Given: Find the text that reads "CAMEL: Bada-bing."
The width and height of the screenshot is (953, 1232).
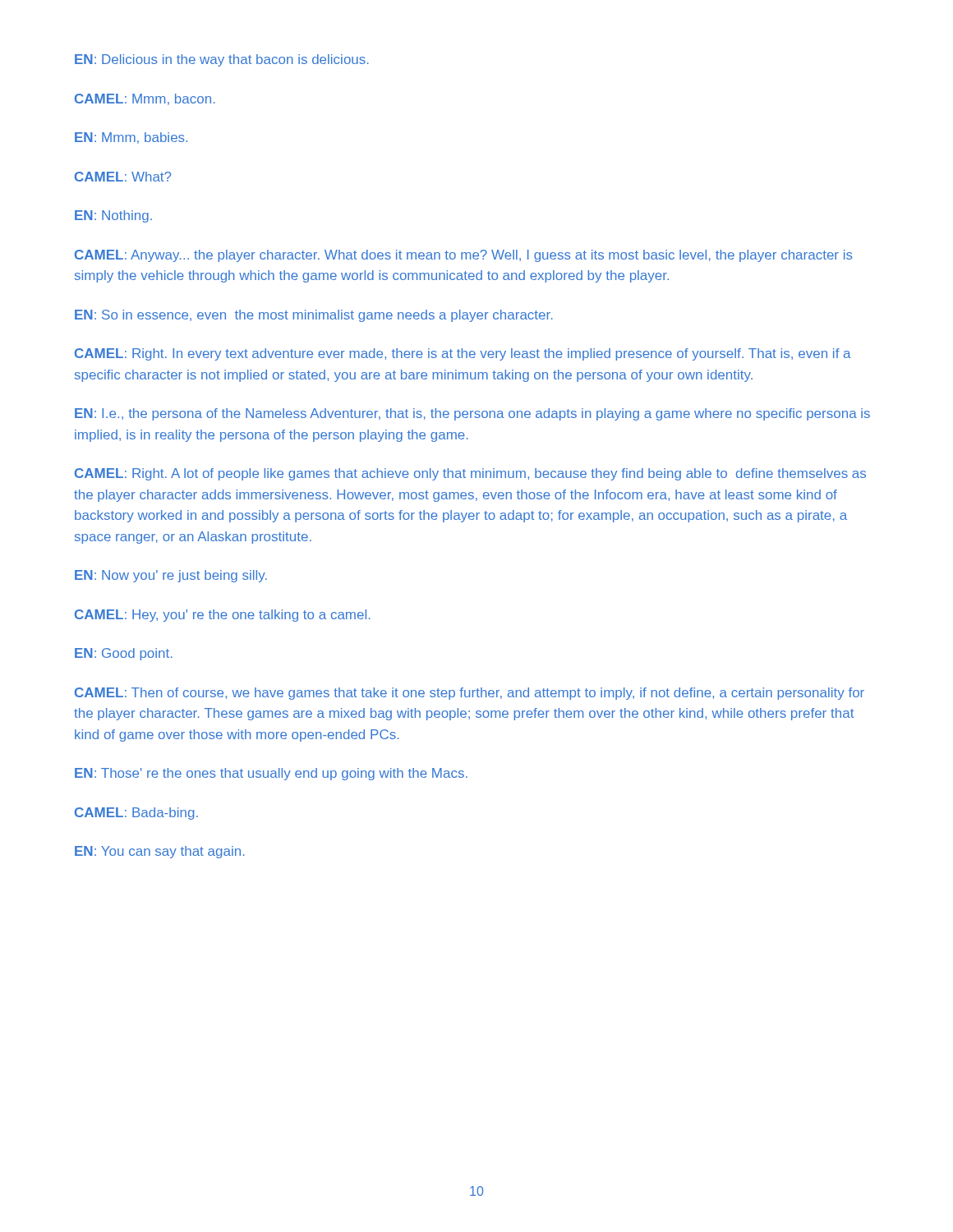Looking at the screenshot, I should [x=136, y=812].
